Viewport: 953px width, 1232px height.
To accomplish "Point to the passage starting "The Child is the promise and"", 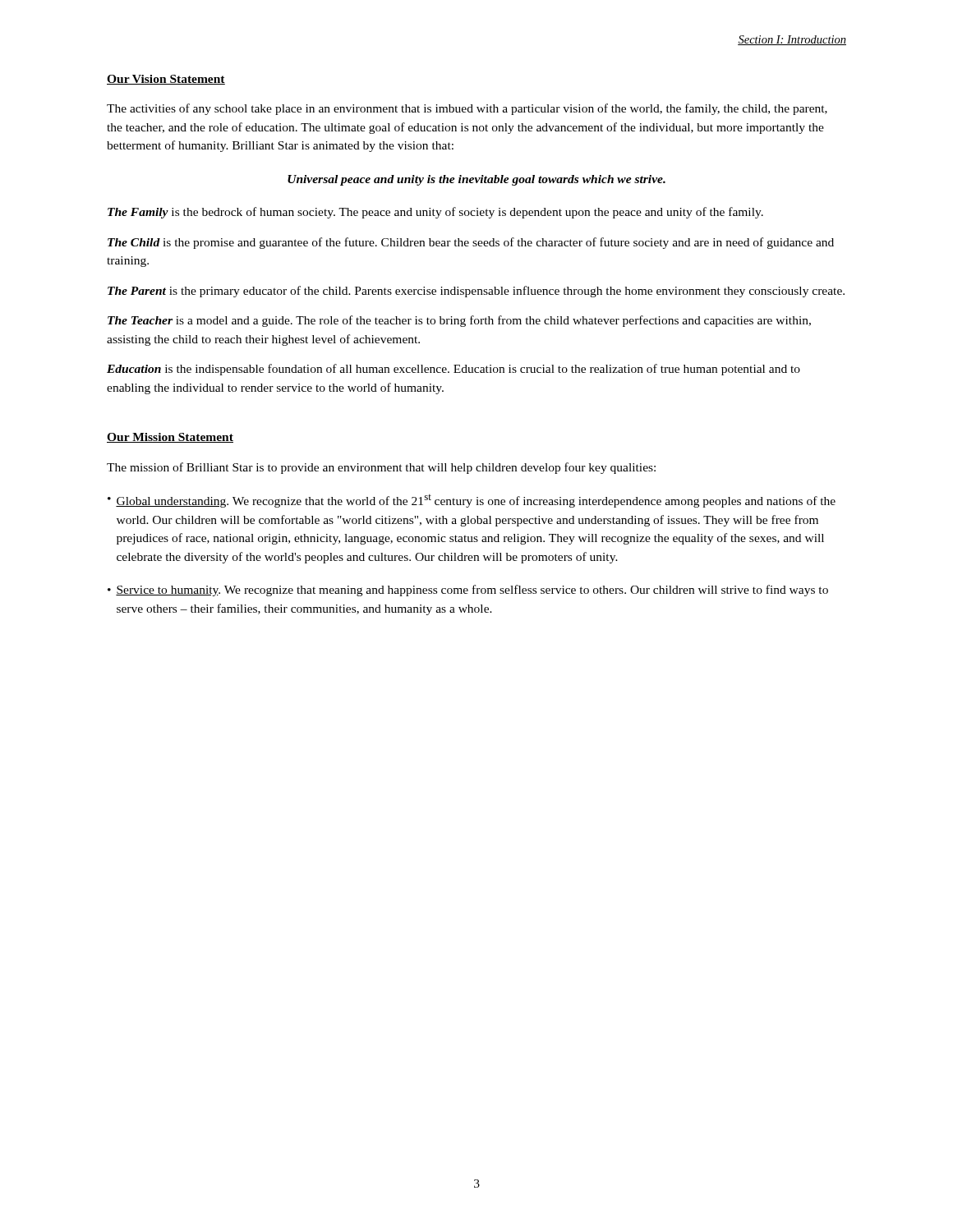I will (476, 252).
